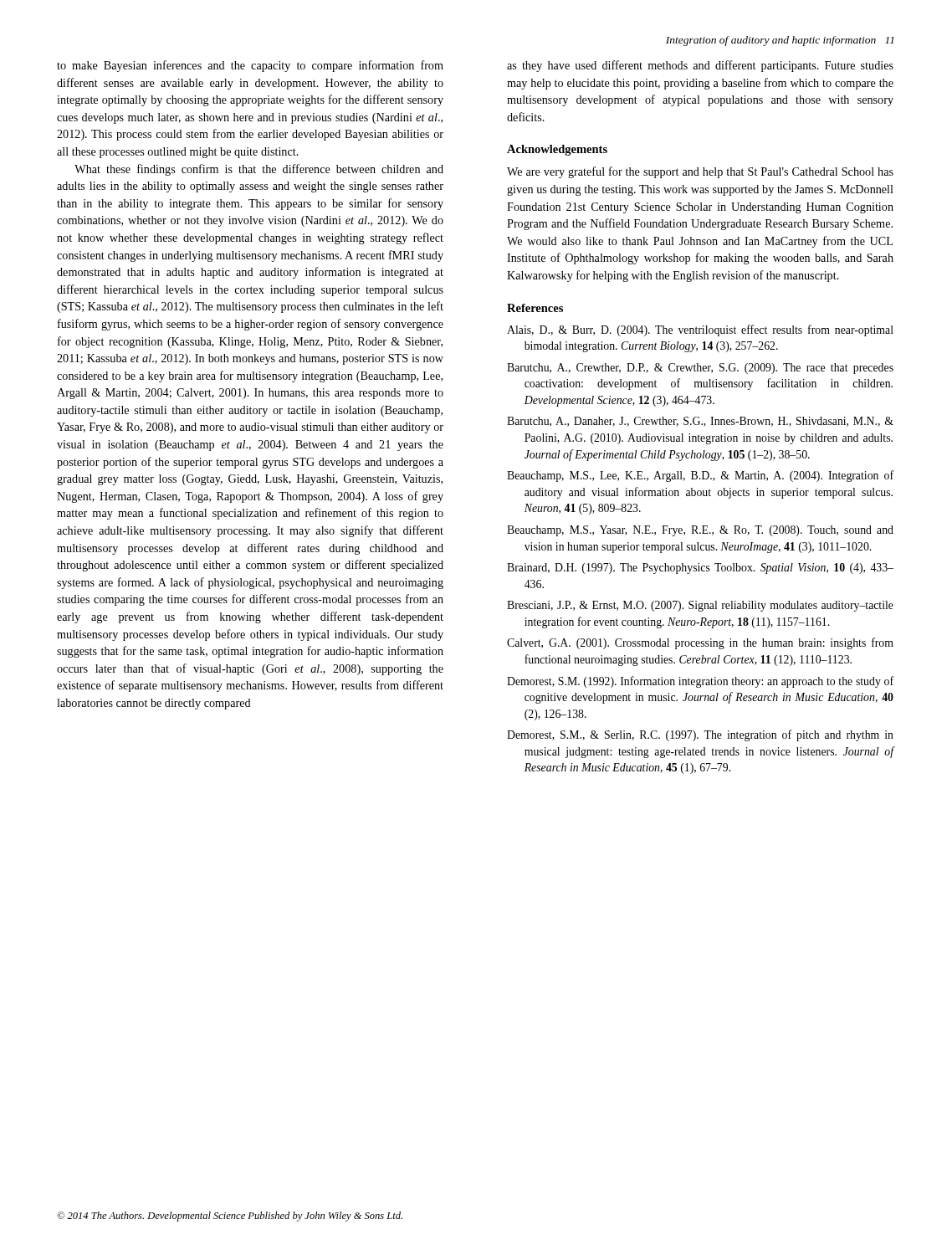Click on the list item containing "Bresciani, J.P., & Ernst, M.O. (2007). Signal"

pyautogui.click(x=700, y=614)
